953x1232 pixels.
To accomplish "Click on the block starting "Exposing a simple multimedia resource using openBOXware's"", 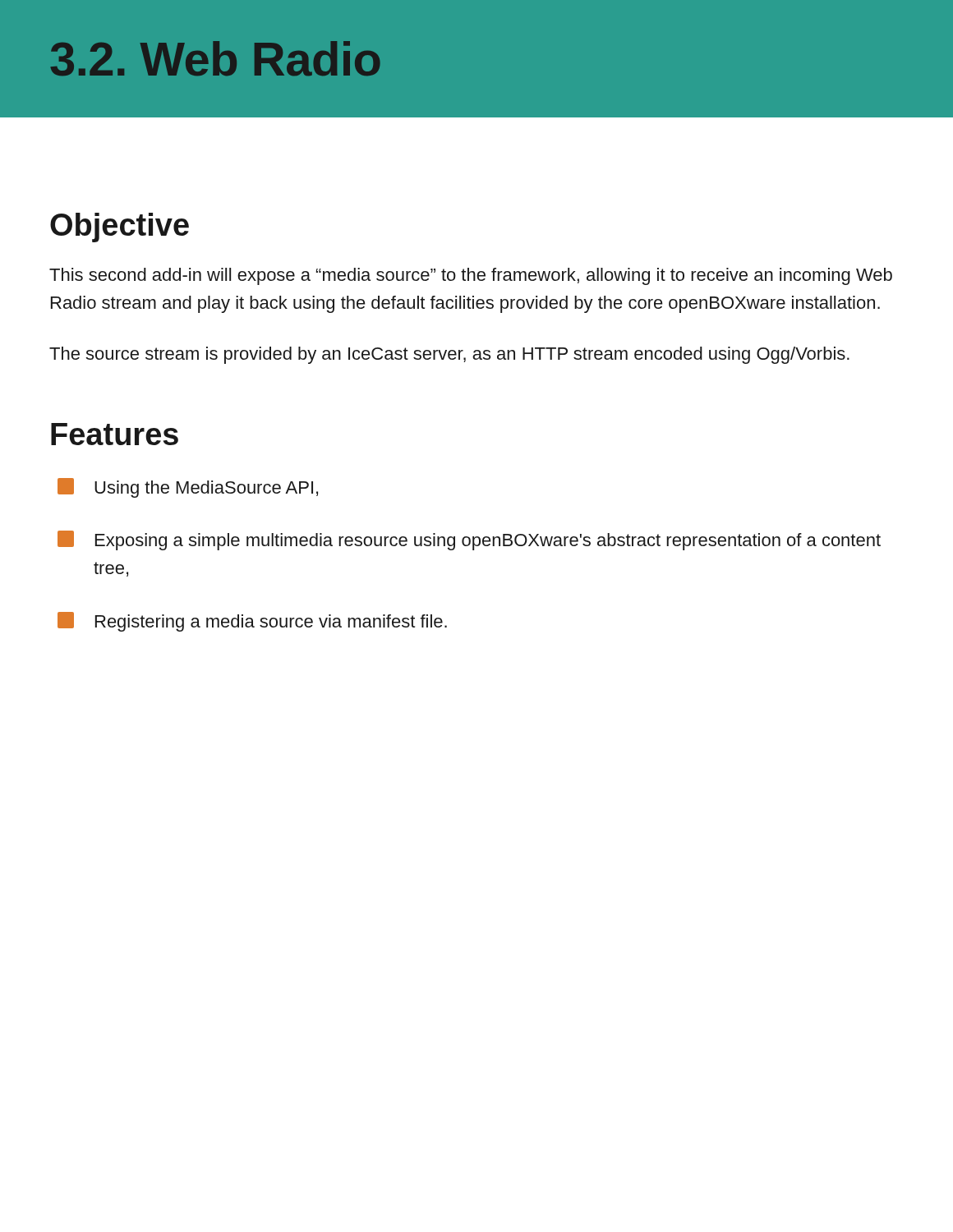I will (x=481, y=555).
